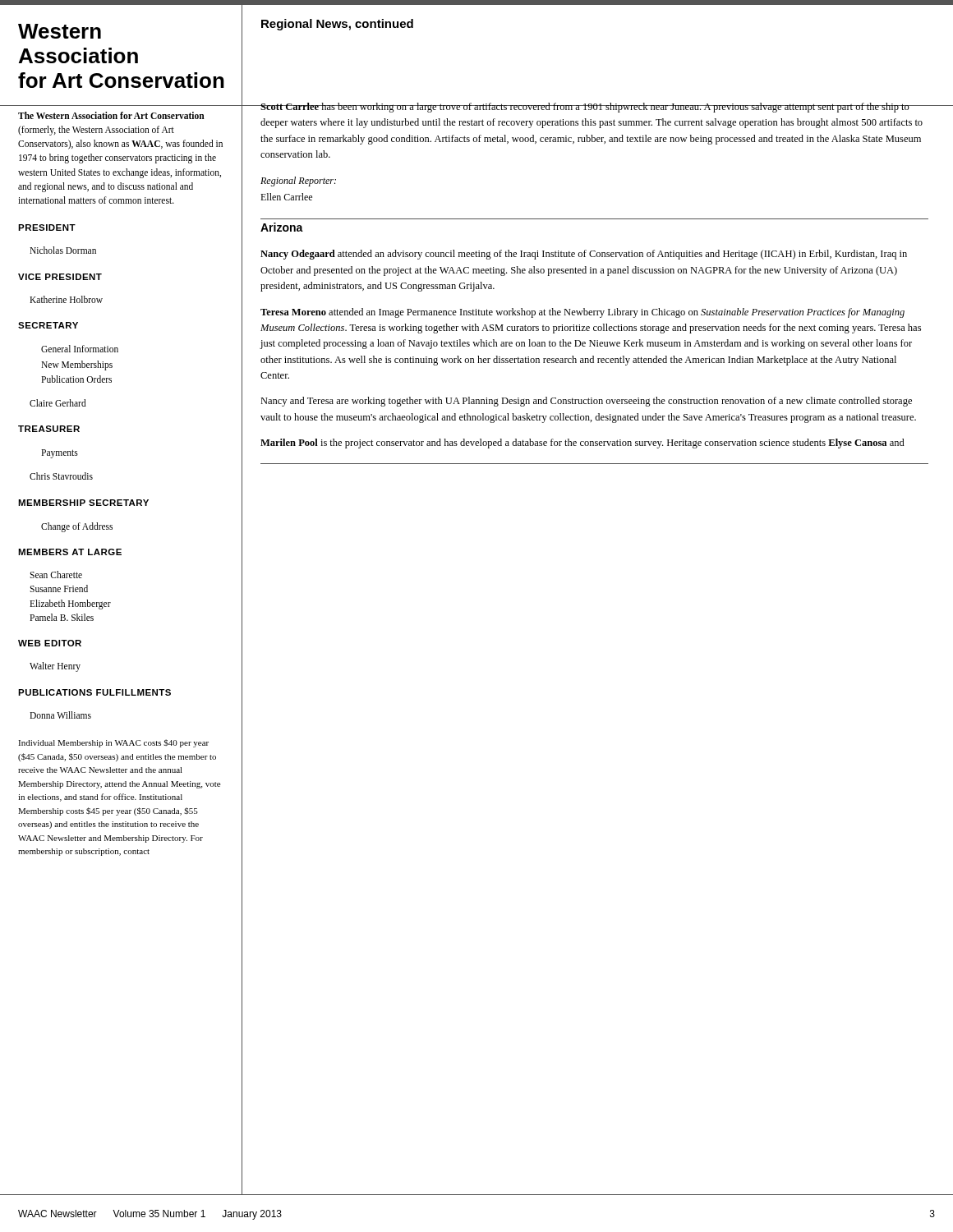Find the text containing "Change of Address"

tap(77, 527)
